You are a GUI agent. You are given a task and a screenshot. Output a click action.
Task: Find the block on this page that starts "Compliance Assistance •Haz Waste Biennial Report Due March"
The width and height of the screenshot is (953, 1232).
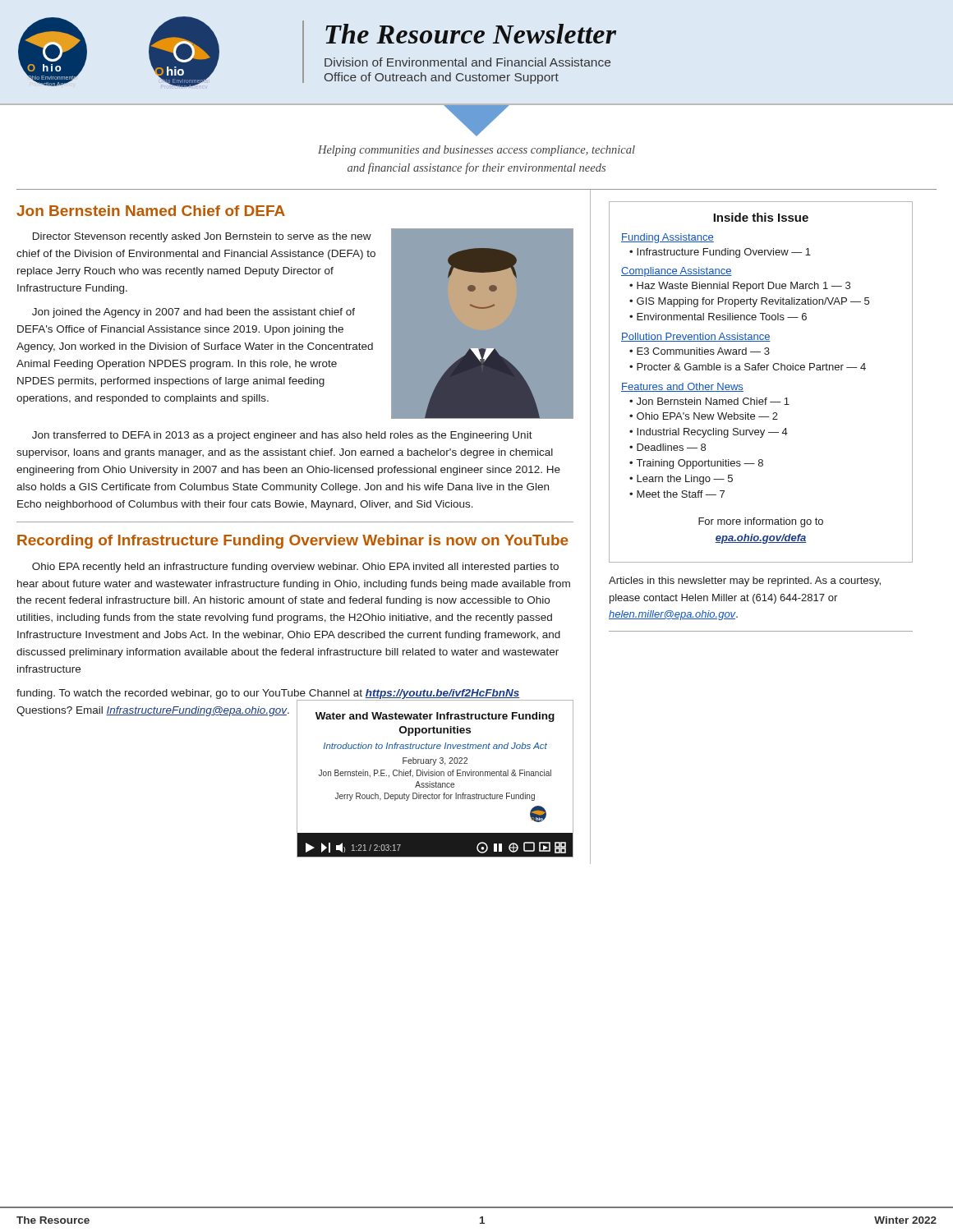[x=761, y=295]
